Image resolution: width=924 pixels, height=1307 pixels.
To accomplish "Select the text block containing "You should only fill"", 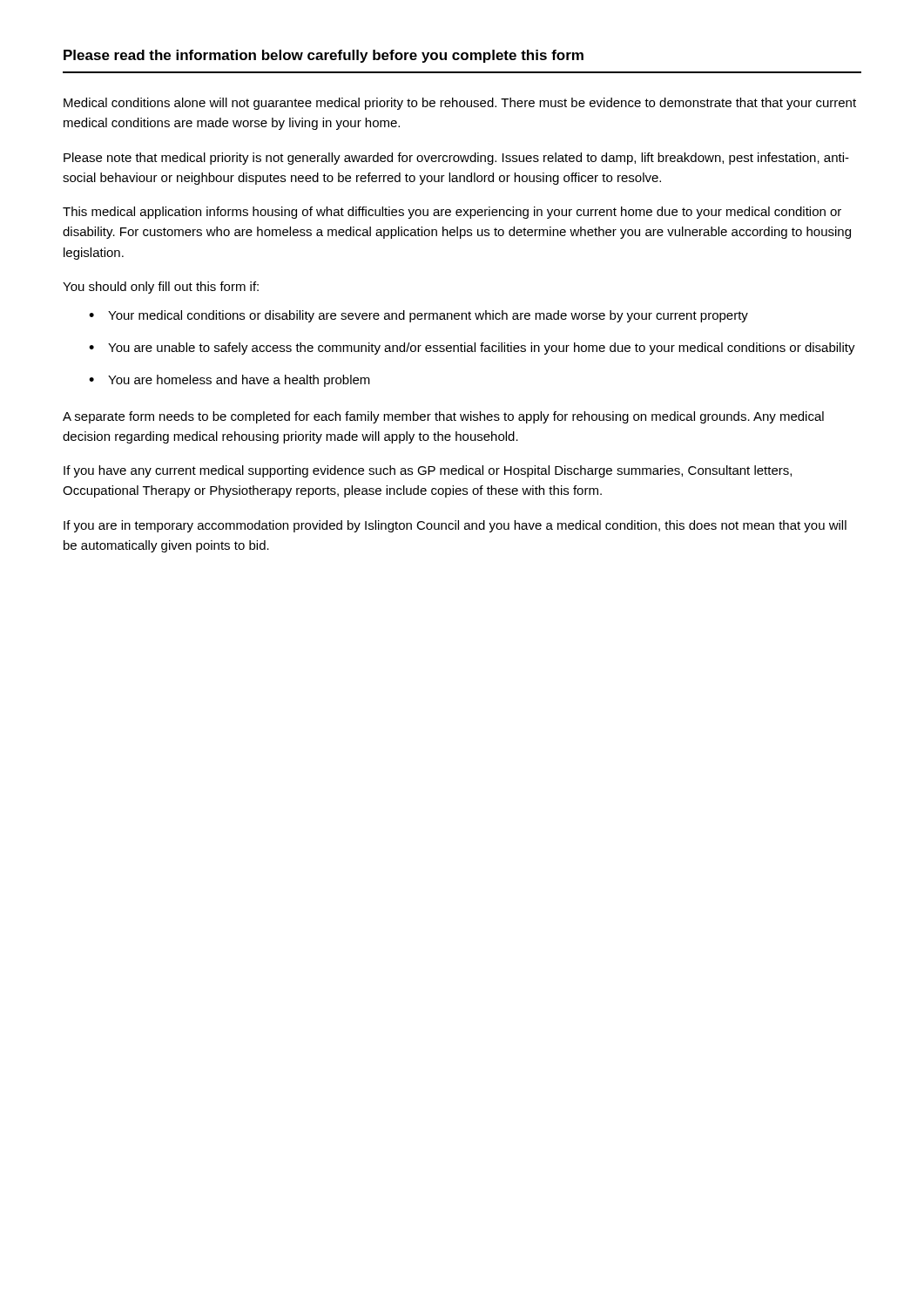I will 161,286.
